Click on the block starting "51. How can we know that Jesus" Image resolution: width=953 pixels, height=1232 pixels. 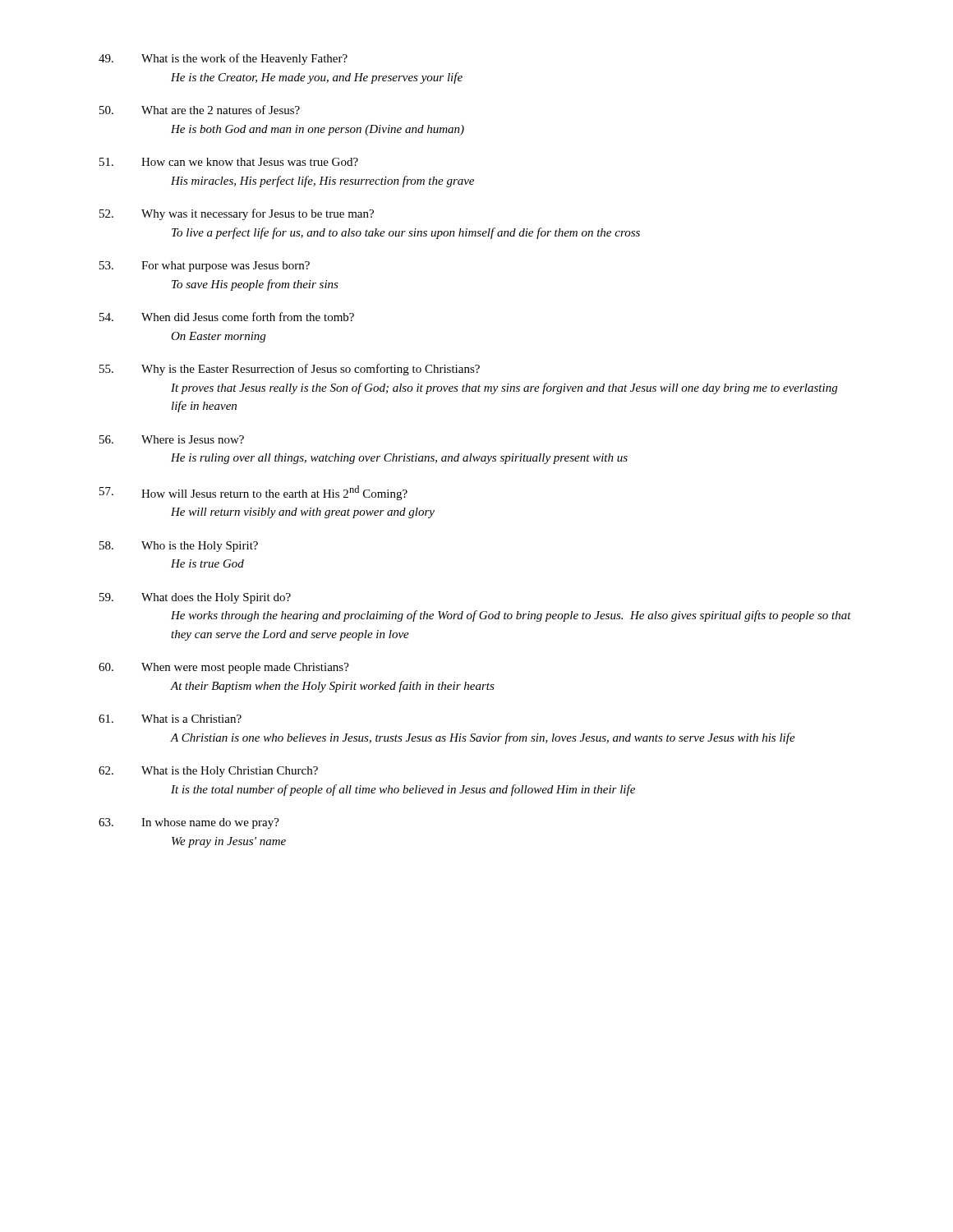pyautogui.click(x=476, y=171)
